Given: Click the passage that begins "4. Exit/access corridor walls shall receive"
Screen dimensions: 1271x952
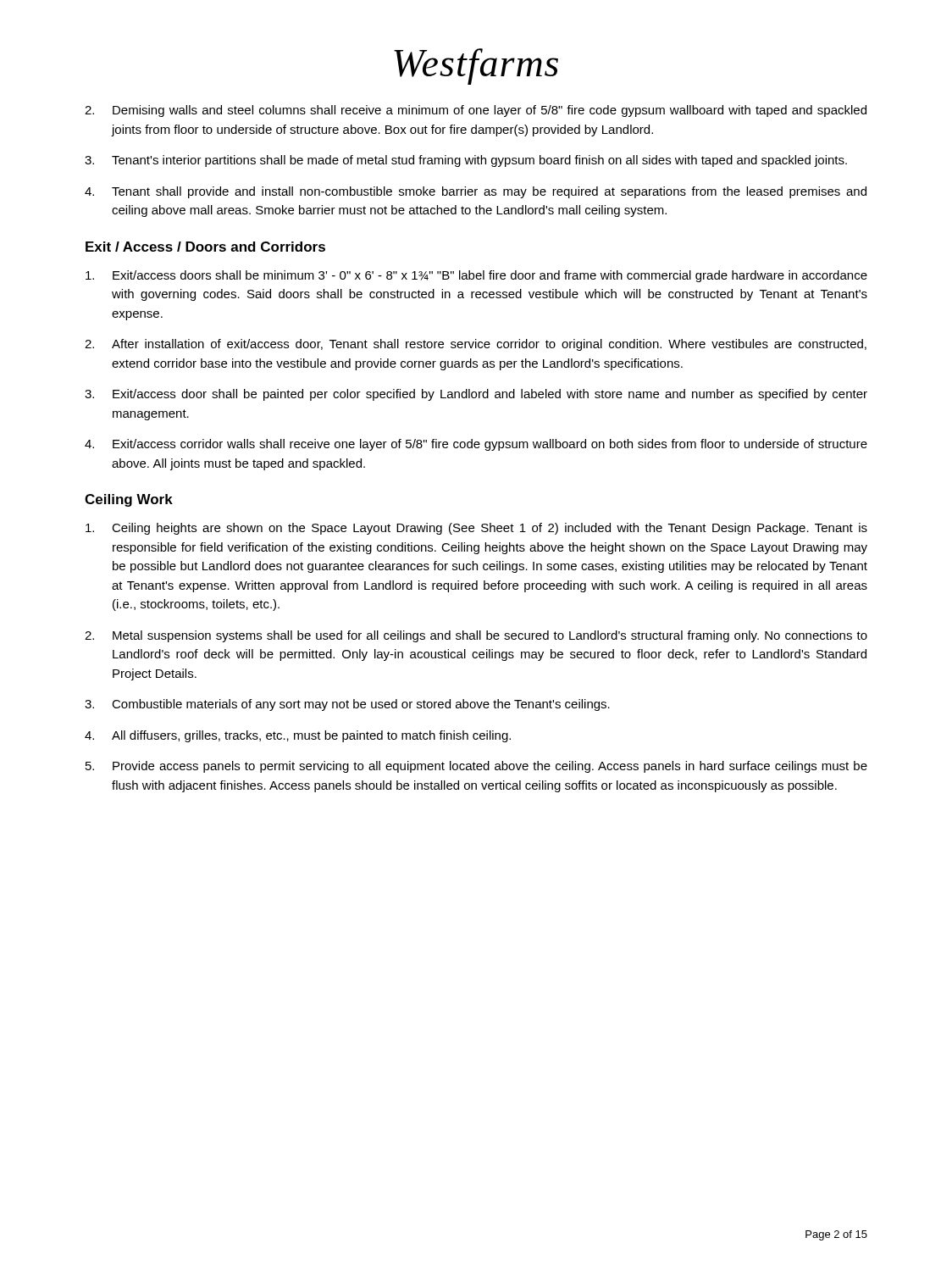Looking at the screenshot, I should coord(476,454).
